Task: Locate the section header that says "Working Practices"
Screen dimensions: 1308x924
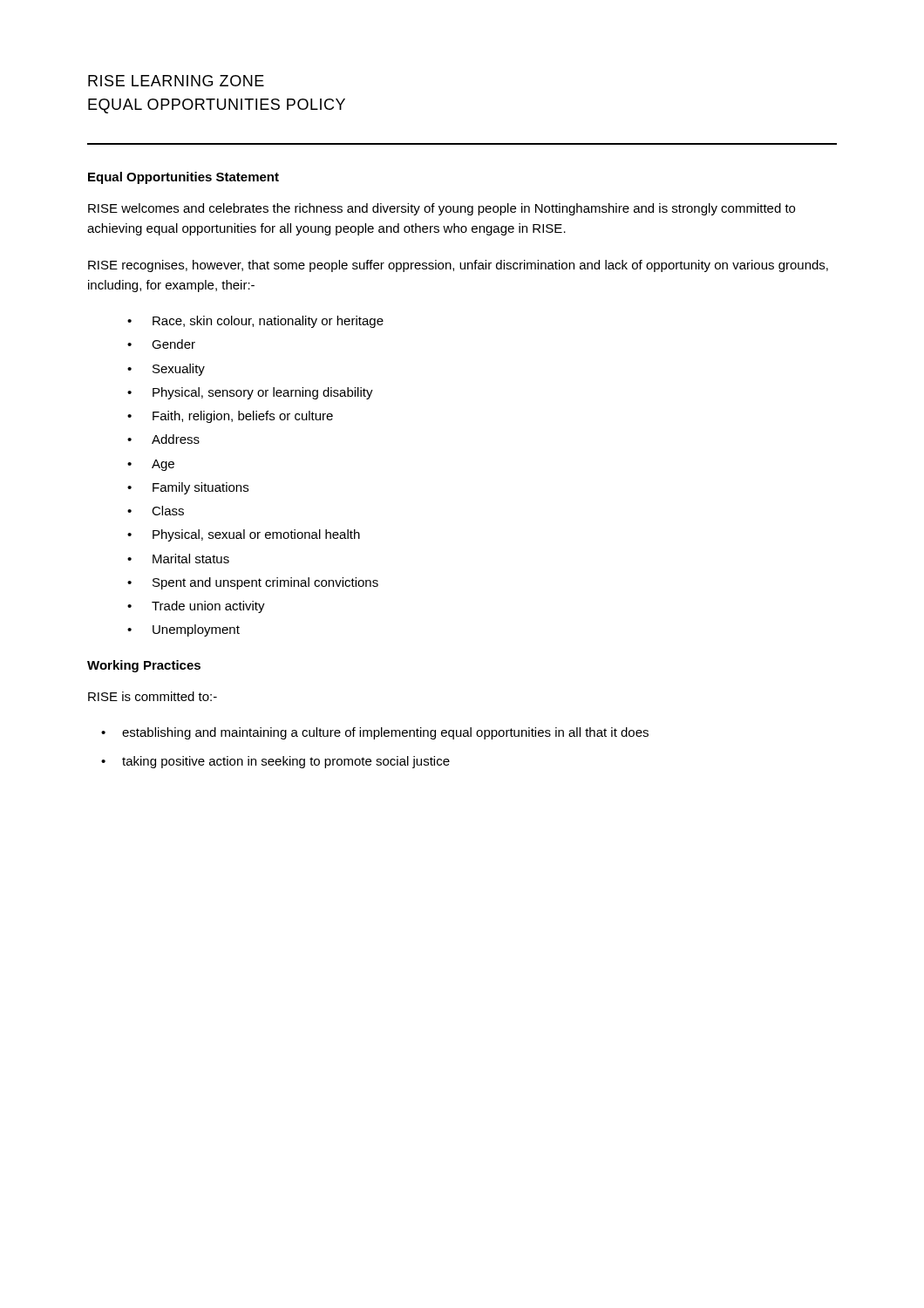Action: [x=144, y=664]
